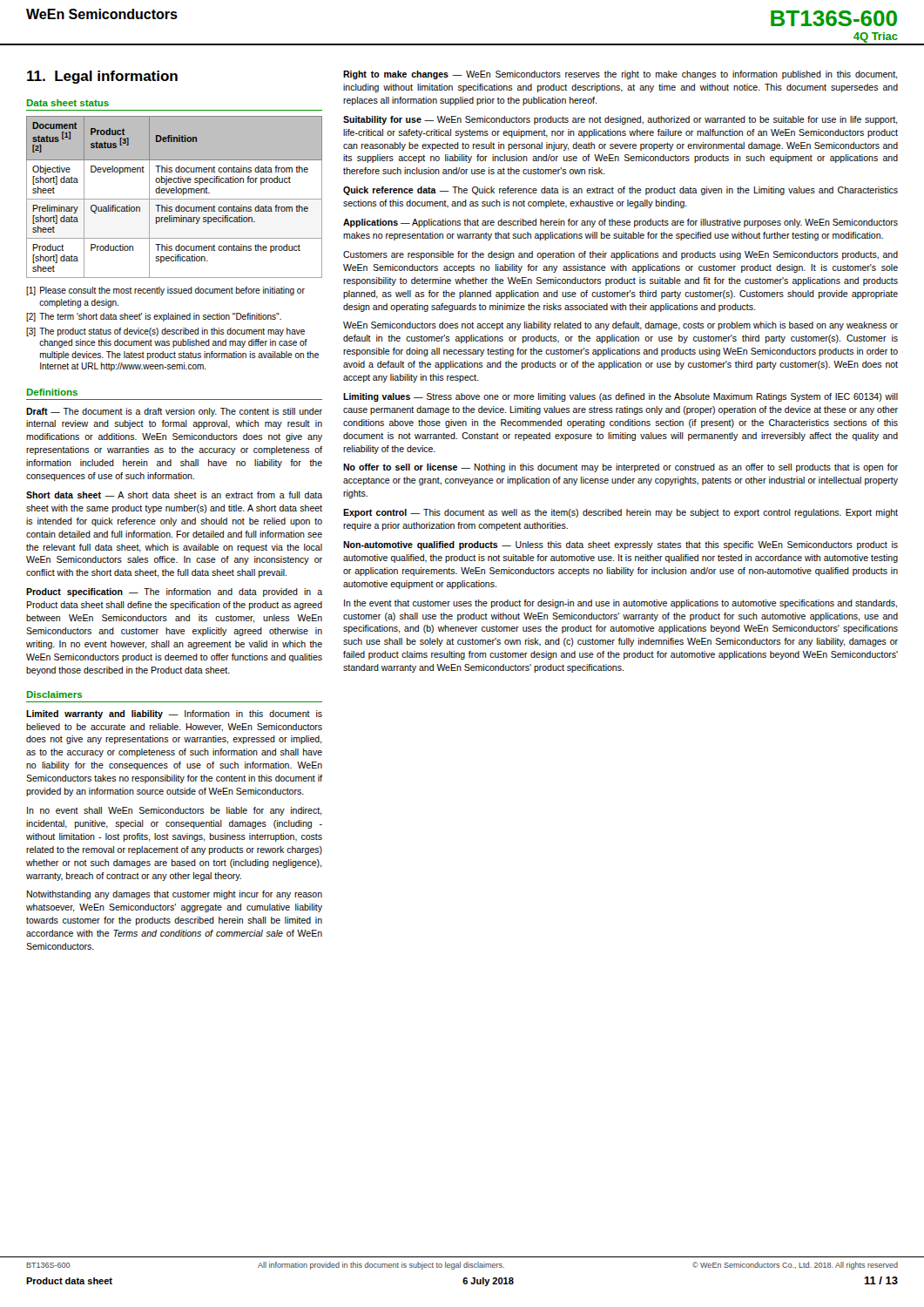Click on the text block containing "WeEn Semiconductors does not accept any liability related"
924x1307 pixels.
point(620,351)
